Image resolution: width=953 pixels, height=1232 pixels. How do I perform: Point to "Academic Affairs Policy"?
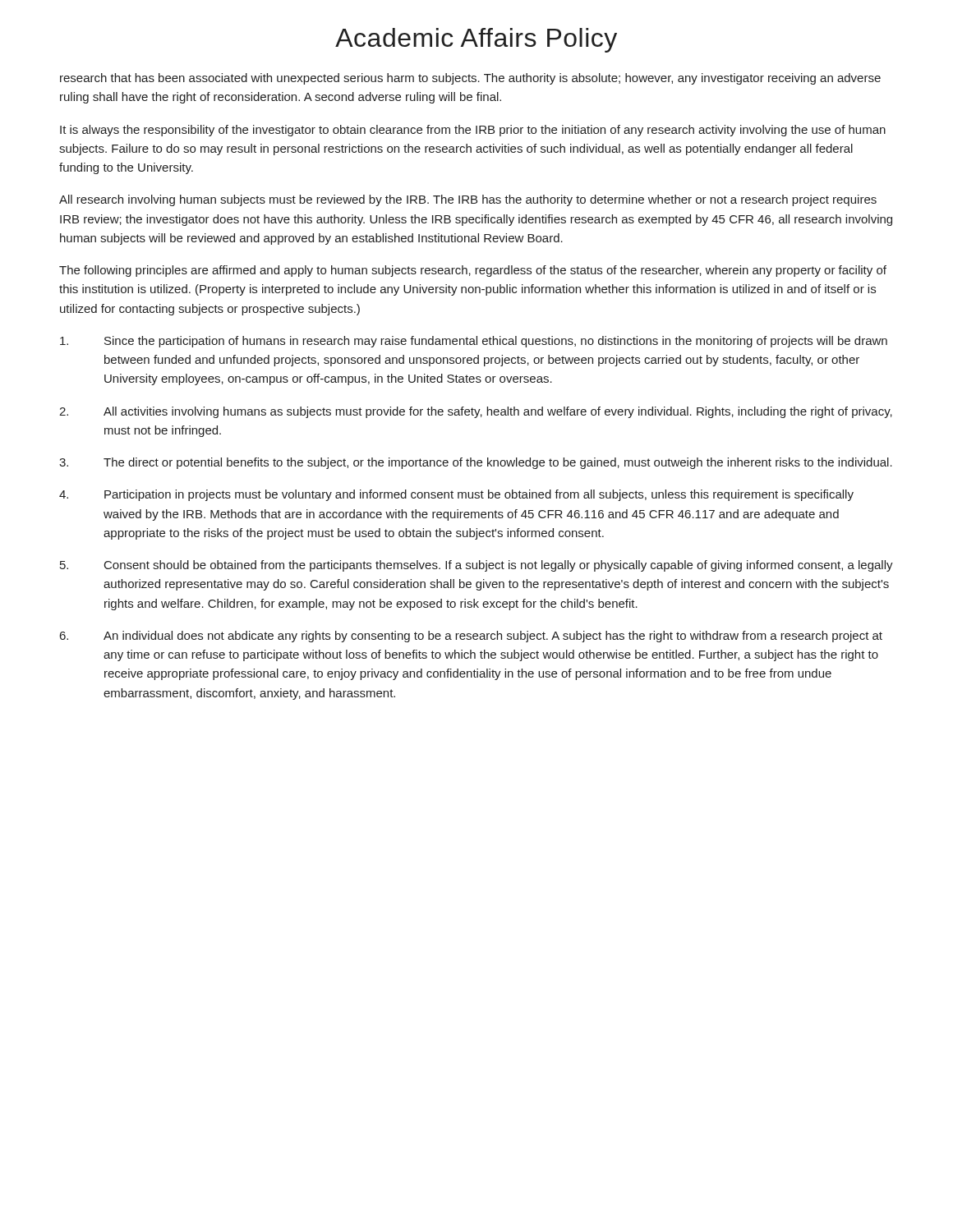(476, 38)
